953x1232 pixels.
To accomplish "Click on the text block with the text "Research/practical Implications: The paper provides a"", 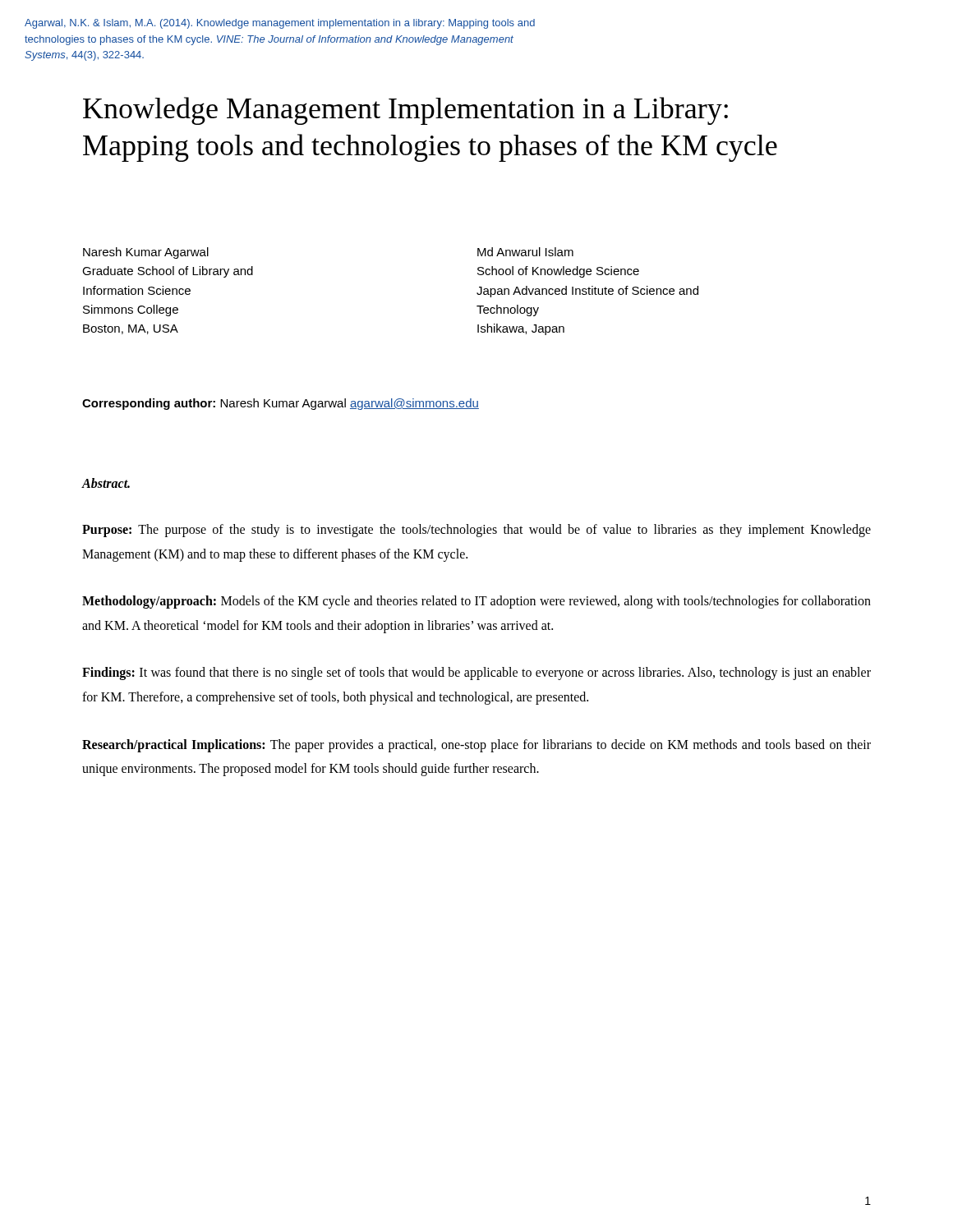I will pos(476,756).
